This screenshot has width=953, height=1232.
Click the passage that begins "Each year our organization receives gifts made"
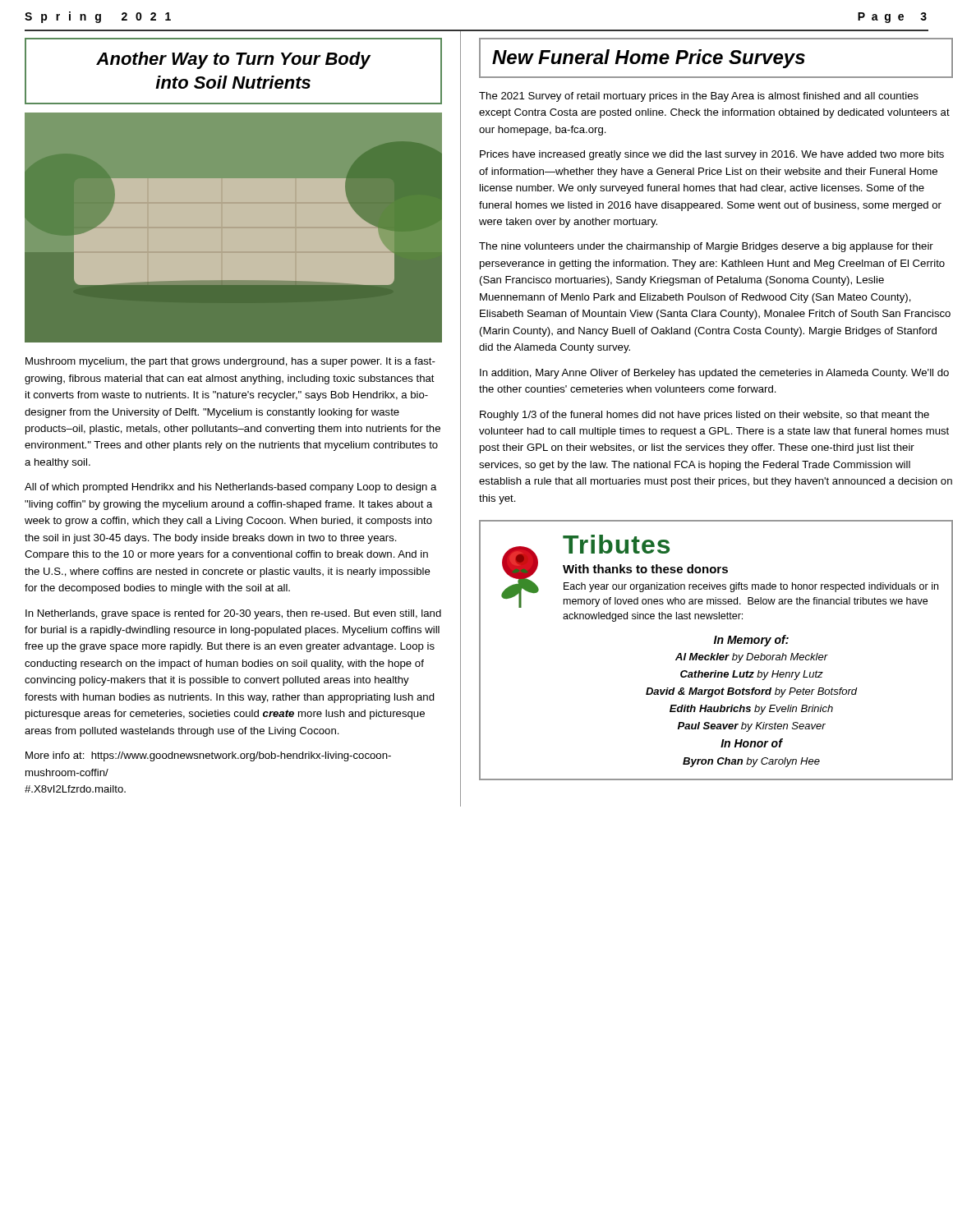751,602
